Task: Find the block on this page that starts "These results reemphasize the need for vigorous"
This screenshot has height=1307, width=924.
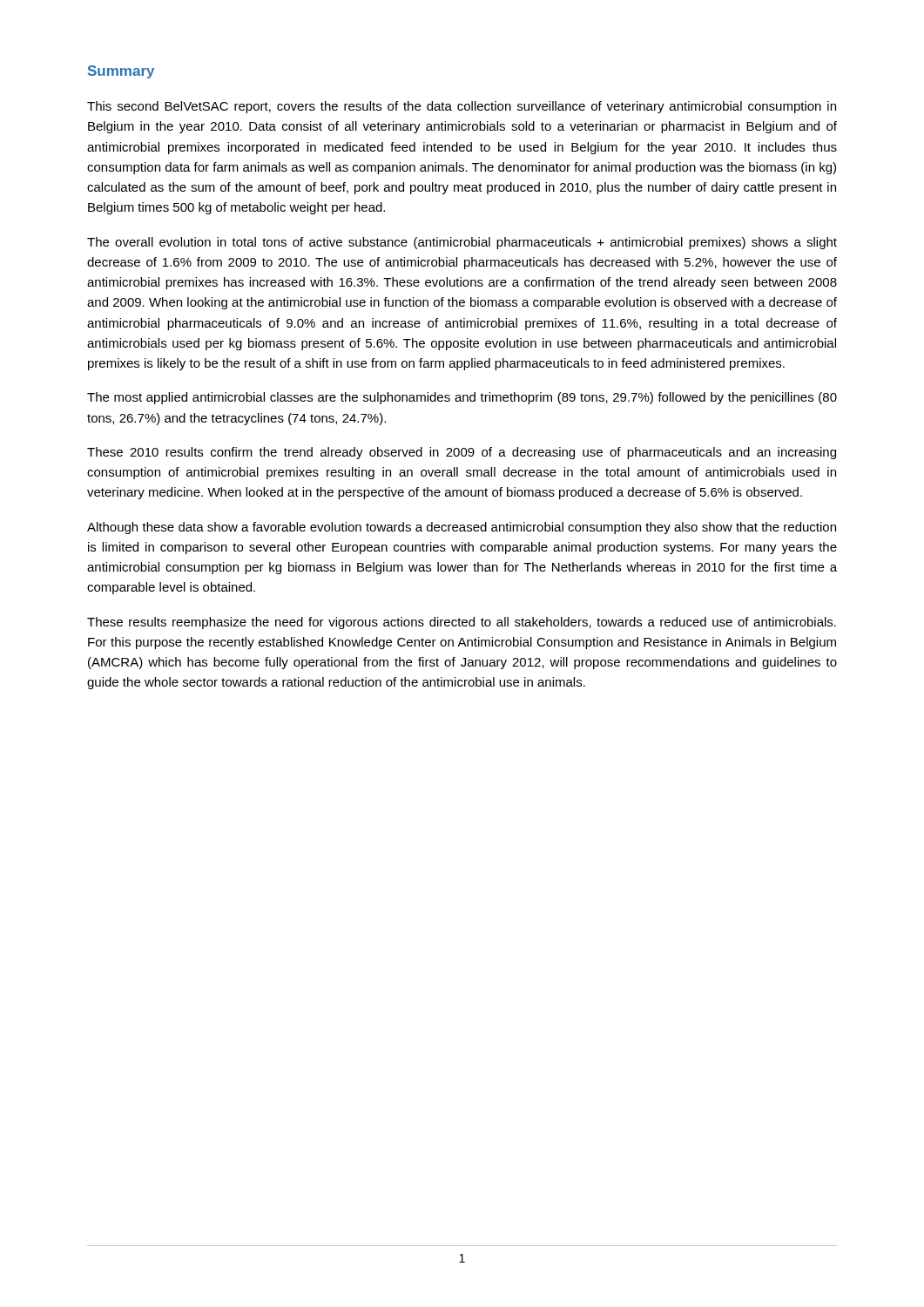Action: (x=462, y=652)
